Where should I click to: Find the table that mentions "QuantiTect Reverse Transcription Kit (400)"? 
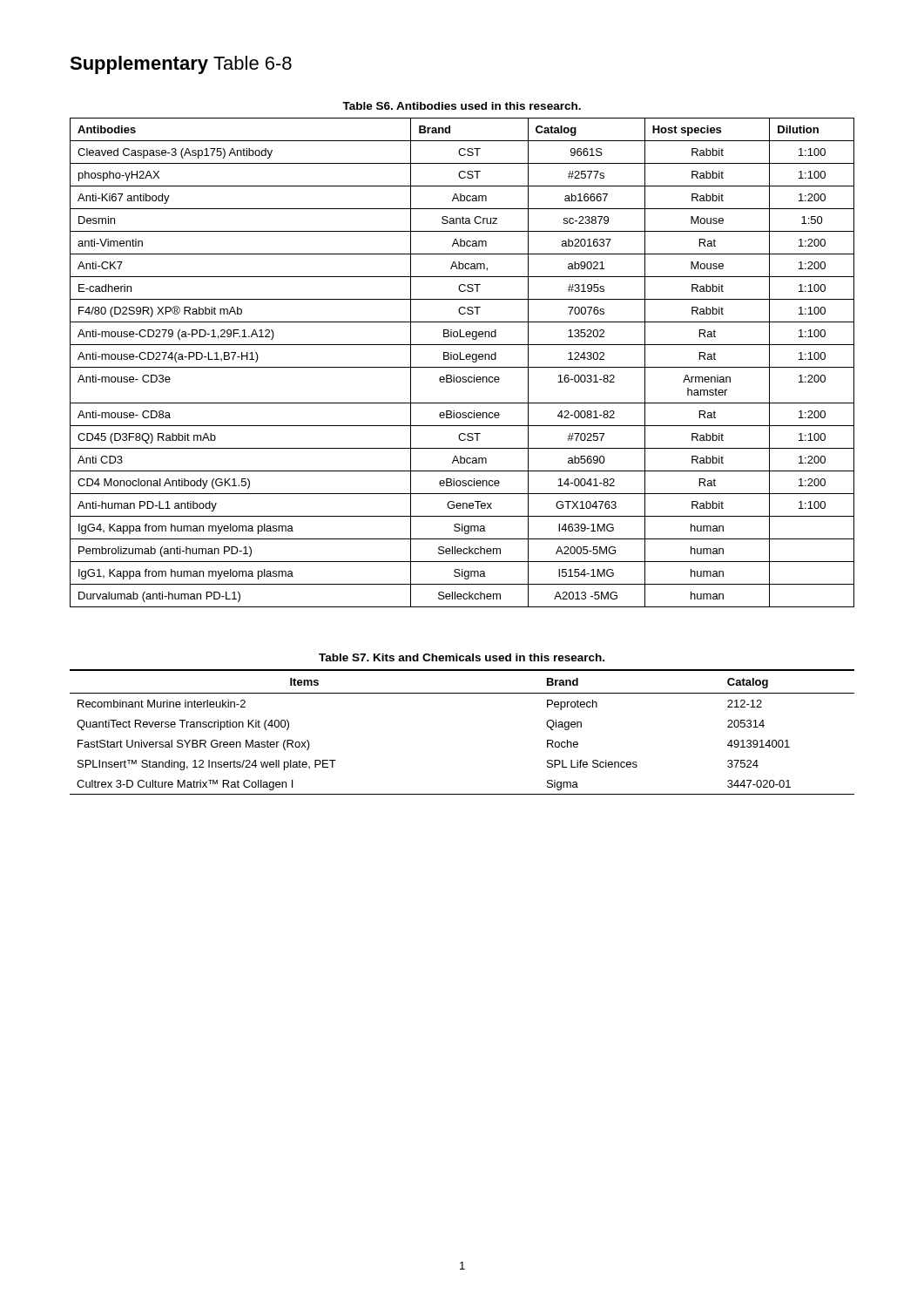pyautogui.click(x=462, y=732)
